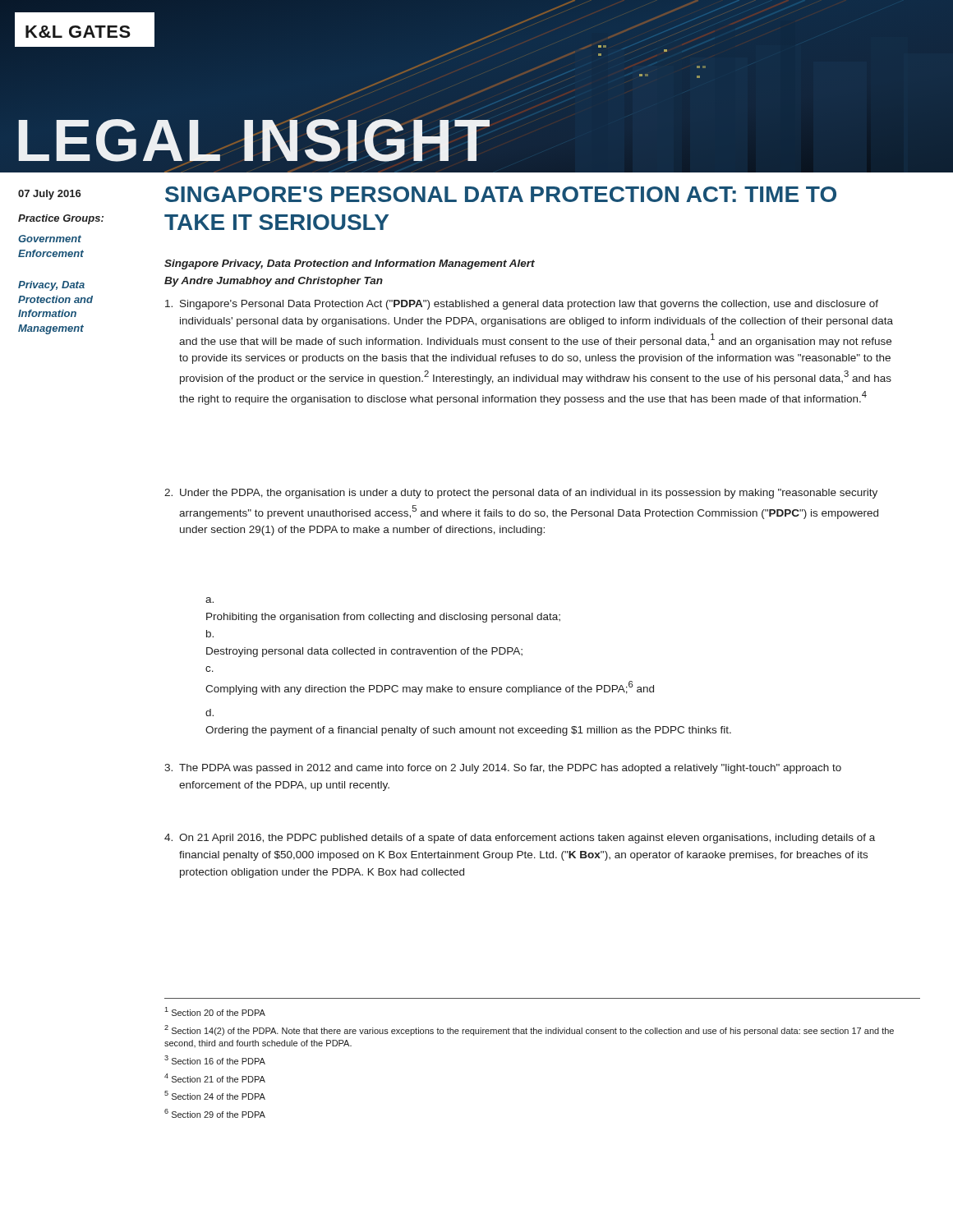Navigate to the region starting "c.Complying with any direction the PDPC may"

542,679
